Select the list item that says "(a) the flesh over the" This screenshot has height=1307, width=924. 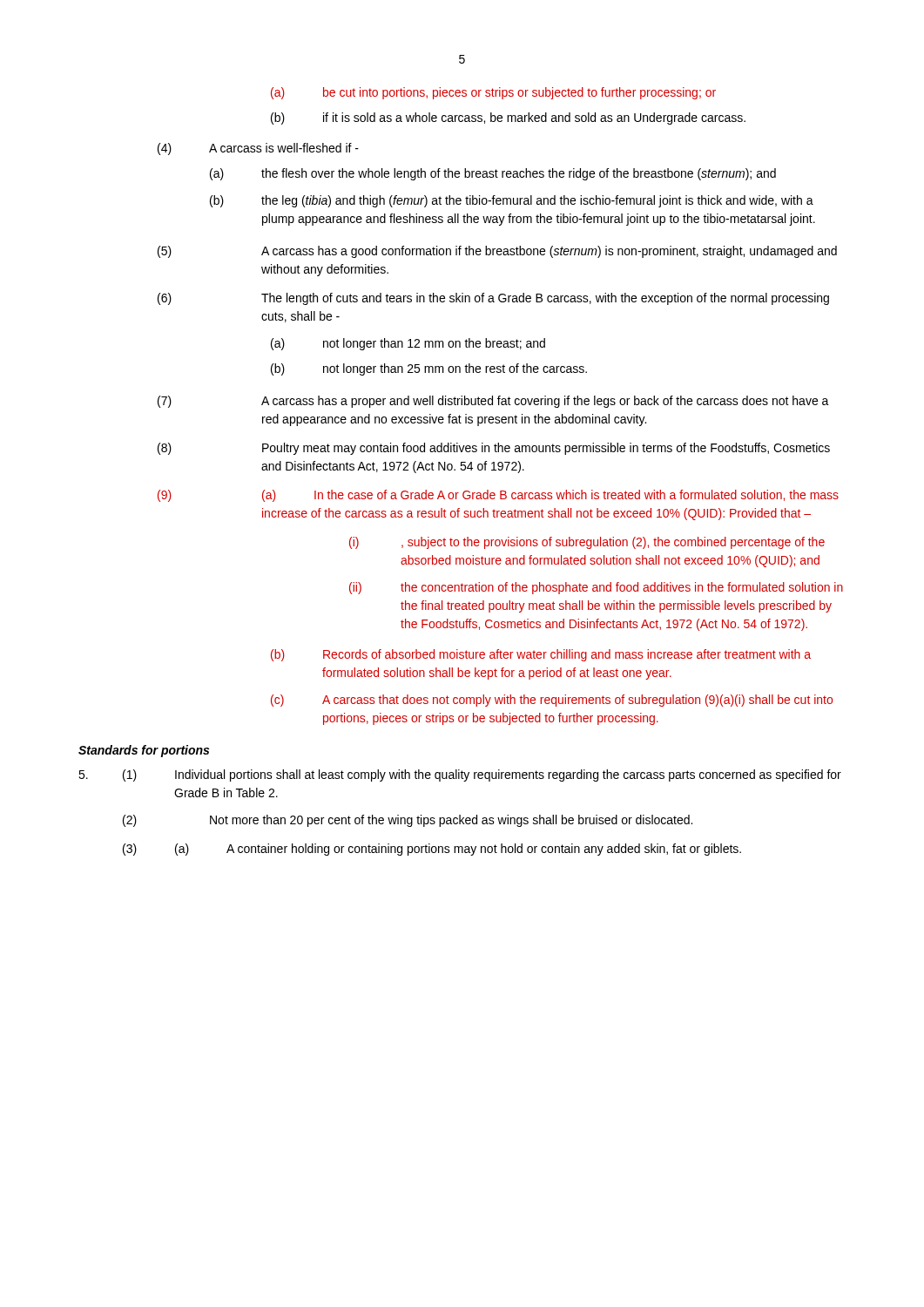coord(493,174)
